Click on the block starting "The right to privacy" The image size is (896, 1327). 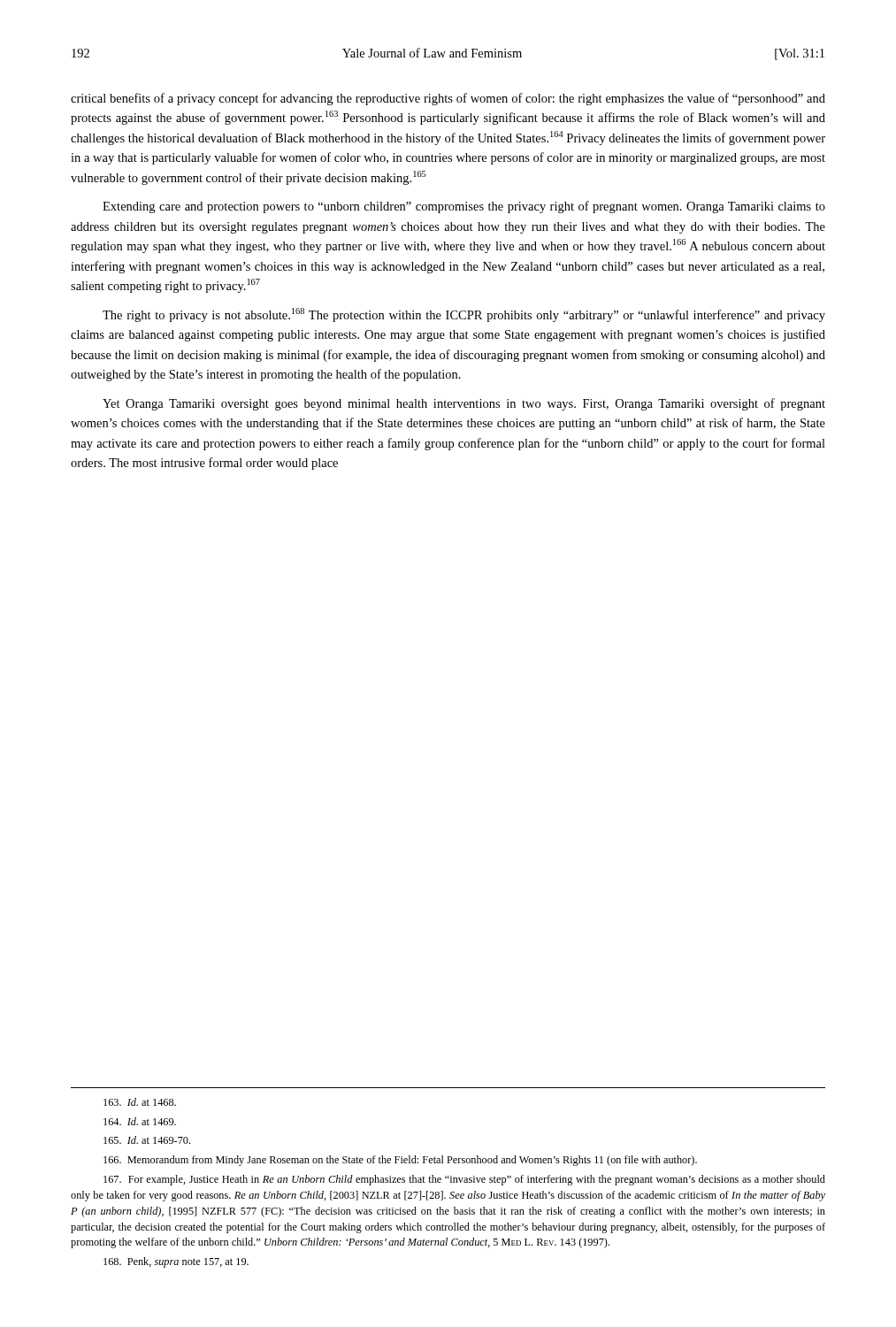(x=448, y=345)
